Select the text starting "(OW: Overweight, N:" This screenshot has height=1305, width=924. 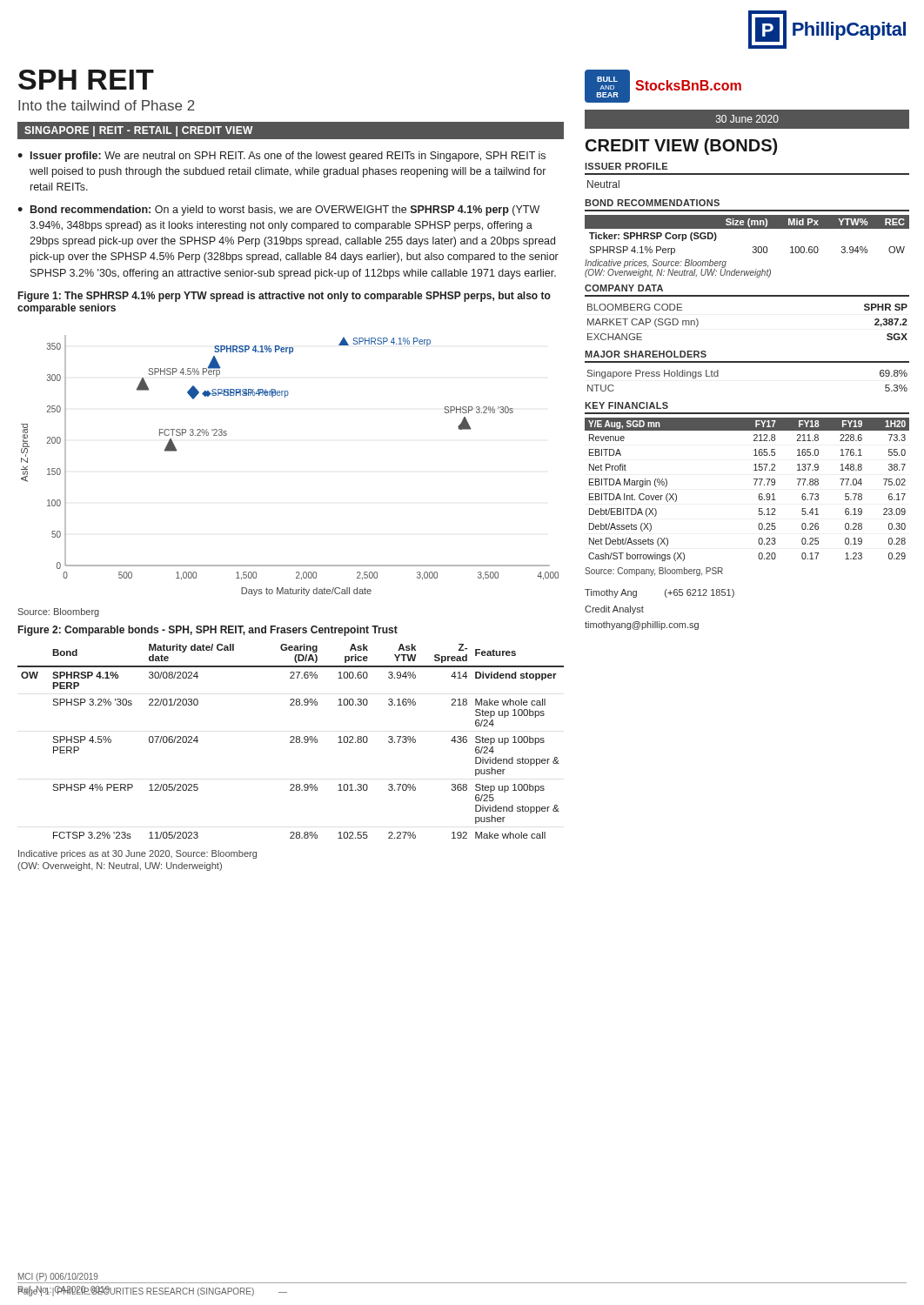click(x=120, y=865)
